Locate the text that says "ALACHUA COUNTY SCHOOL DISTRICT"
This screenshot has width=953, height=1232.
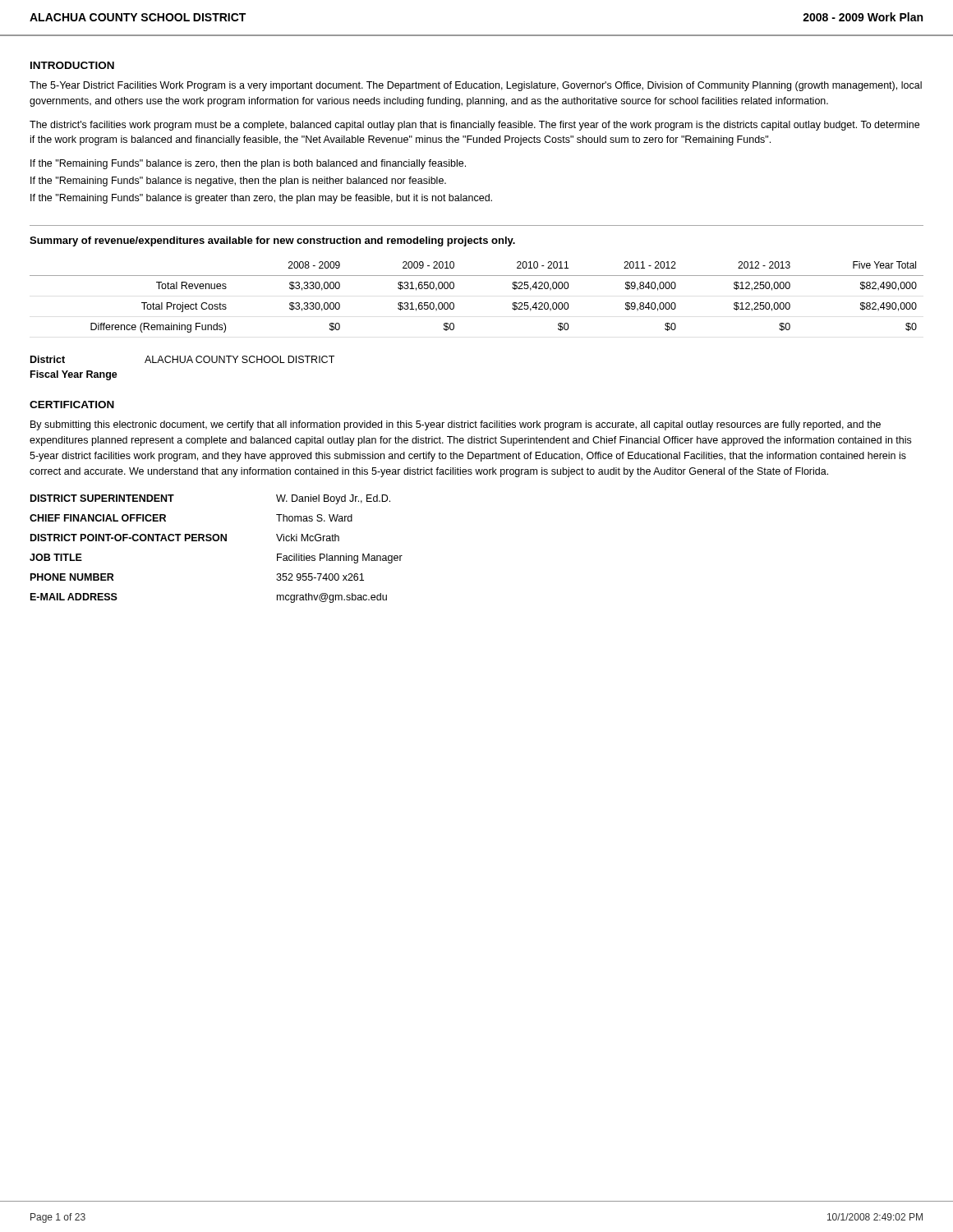point(240,360)
